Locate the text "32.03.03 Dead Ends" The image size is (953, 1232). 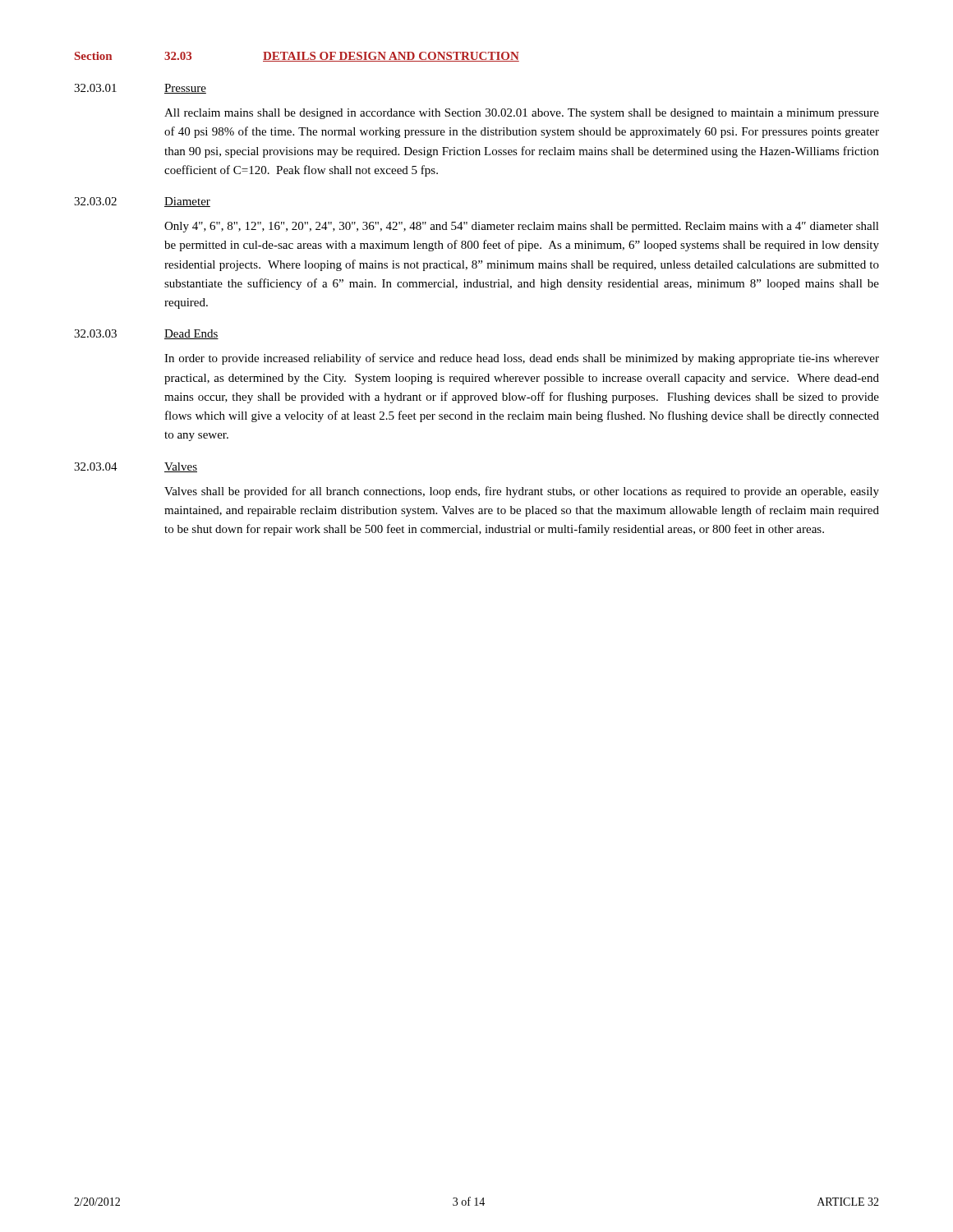point(91,334)
